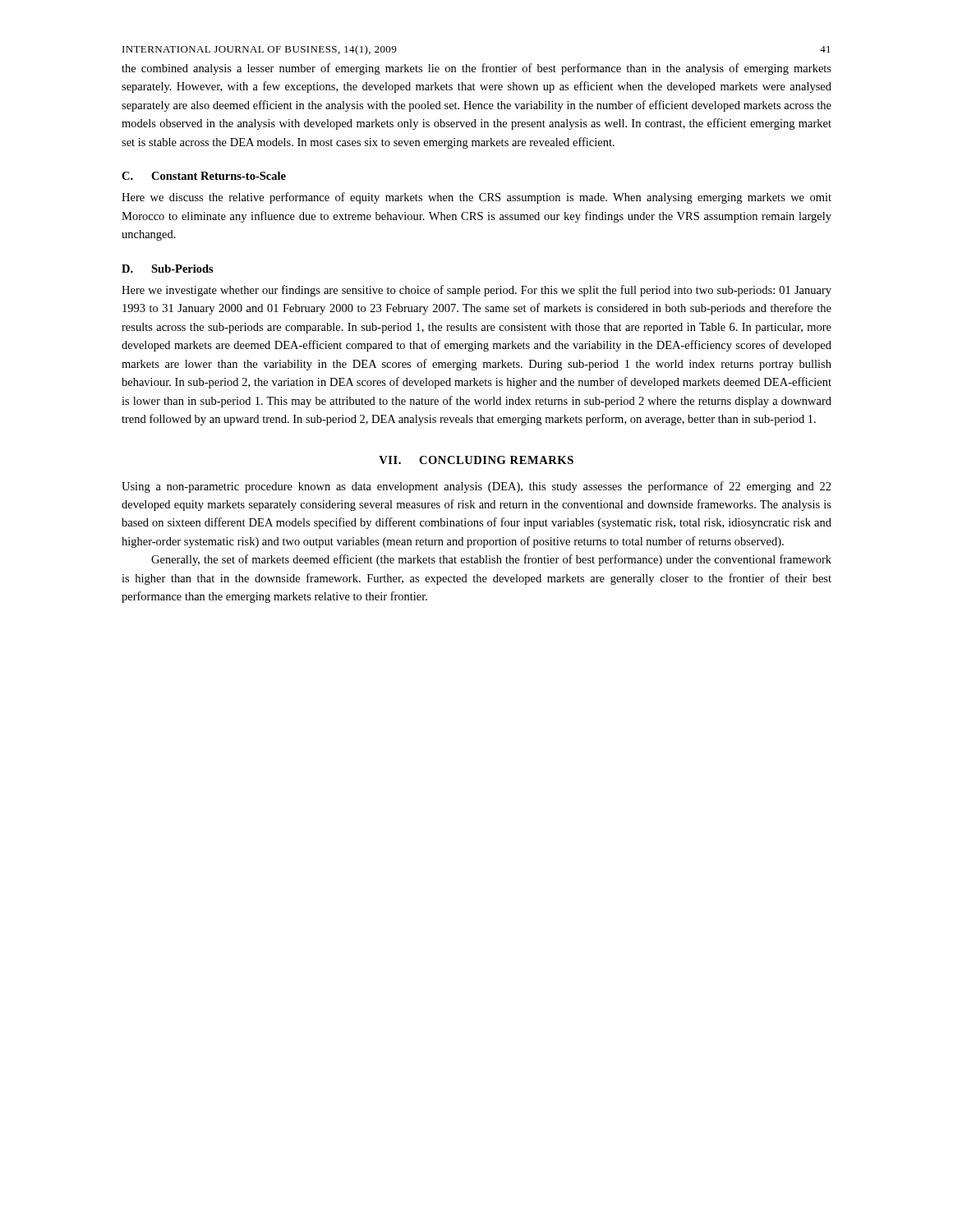Locate the block of text that opens with "the combined analysis a lesser number of"
953x1232 pixels.
tap(476, 105)
